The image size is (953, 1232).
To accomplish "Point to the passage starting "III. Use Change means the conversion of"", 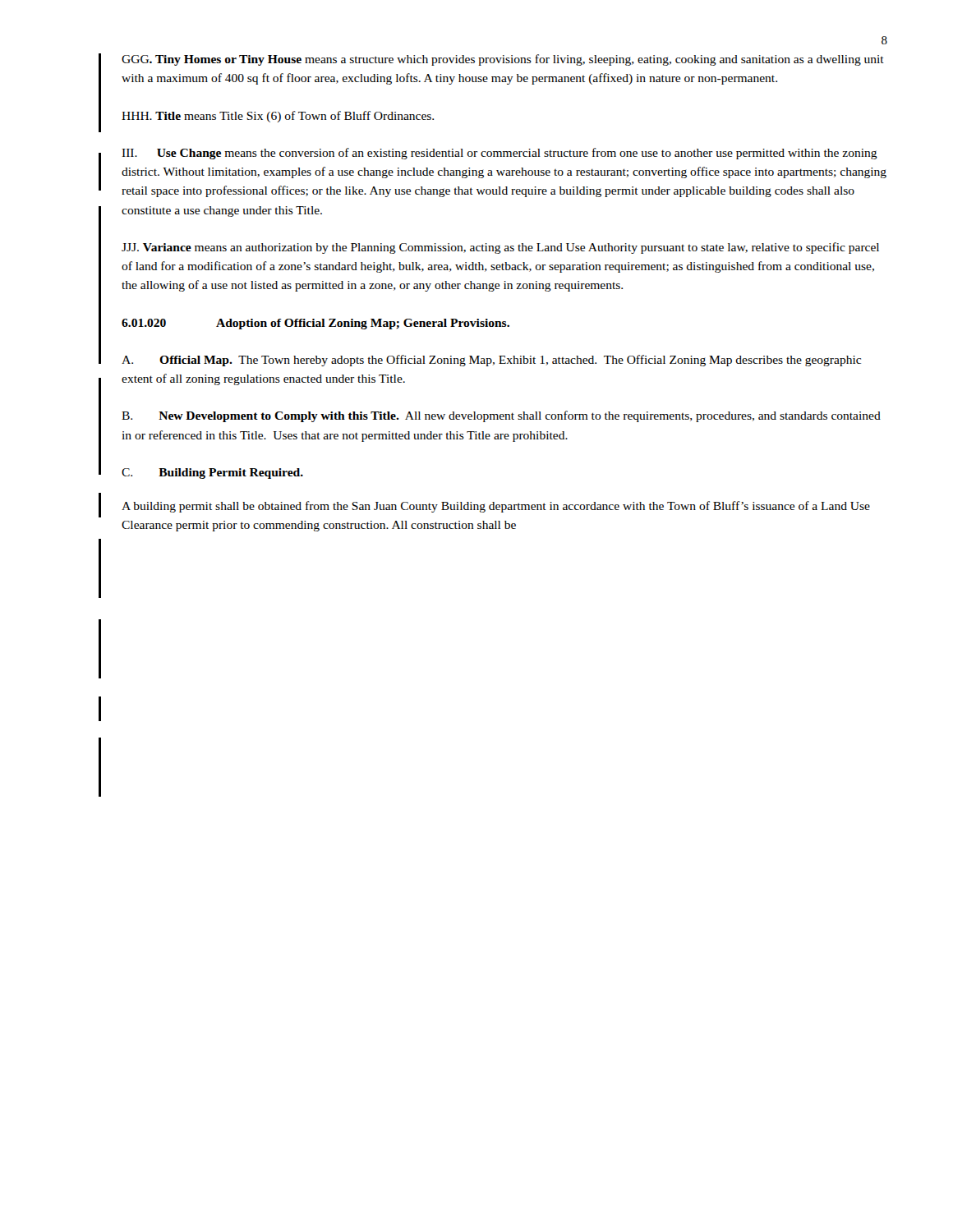I will [x=504, y=181].
